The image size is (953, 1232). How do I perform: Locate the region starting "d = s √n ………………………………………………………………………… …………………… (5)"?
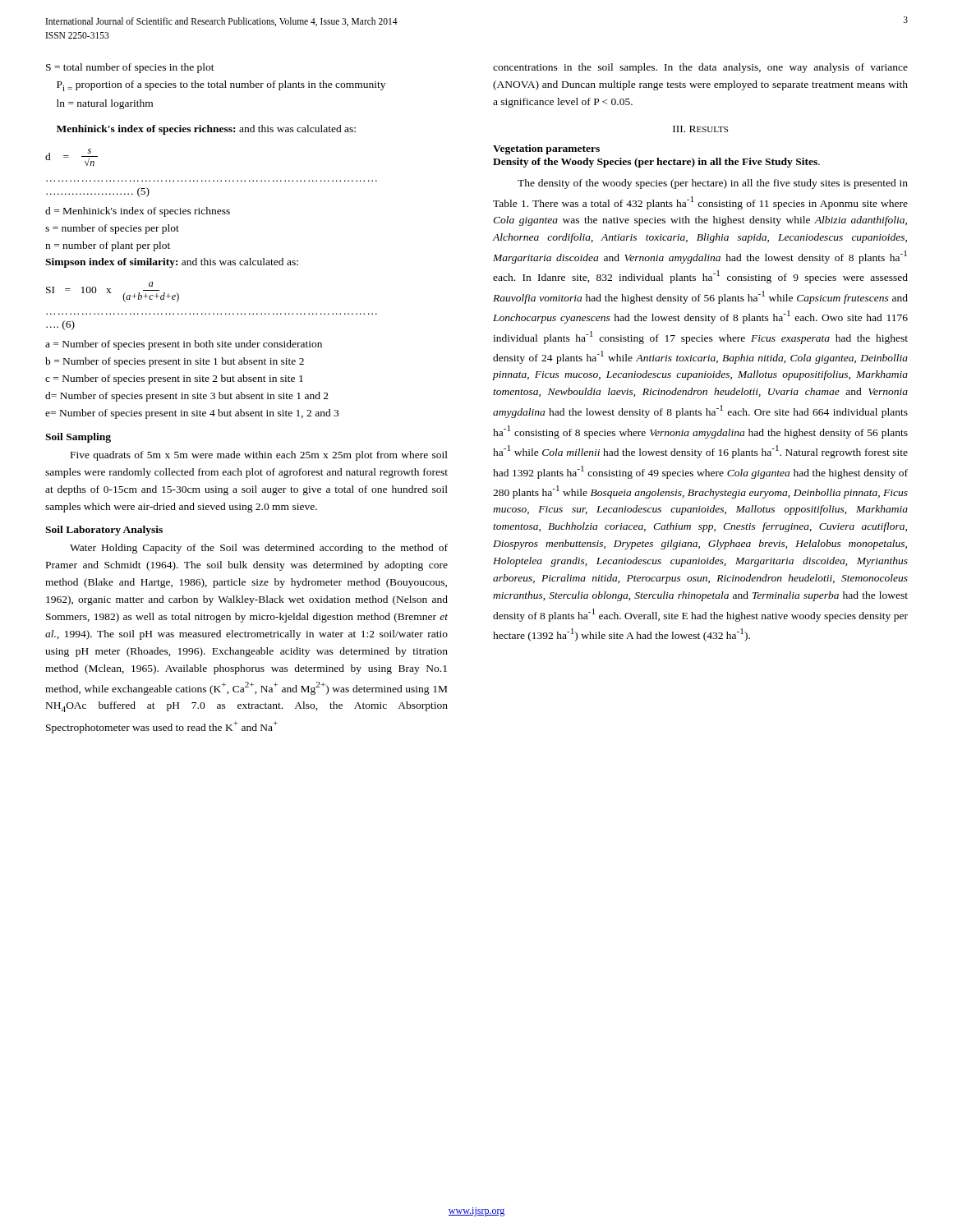click(x=246, y=171)
